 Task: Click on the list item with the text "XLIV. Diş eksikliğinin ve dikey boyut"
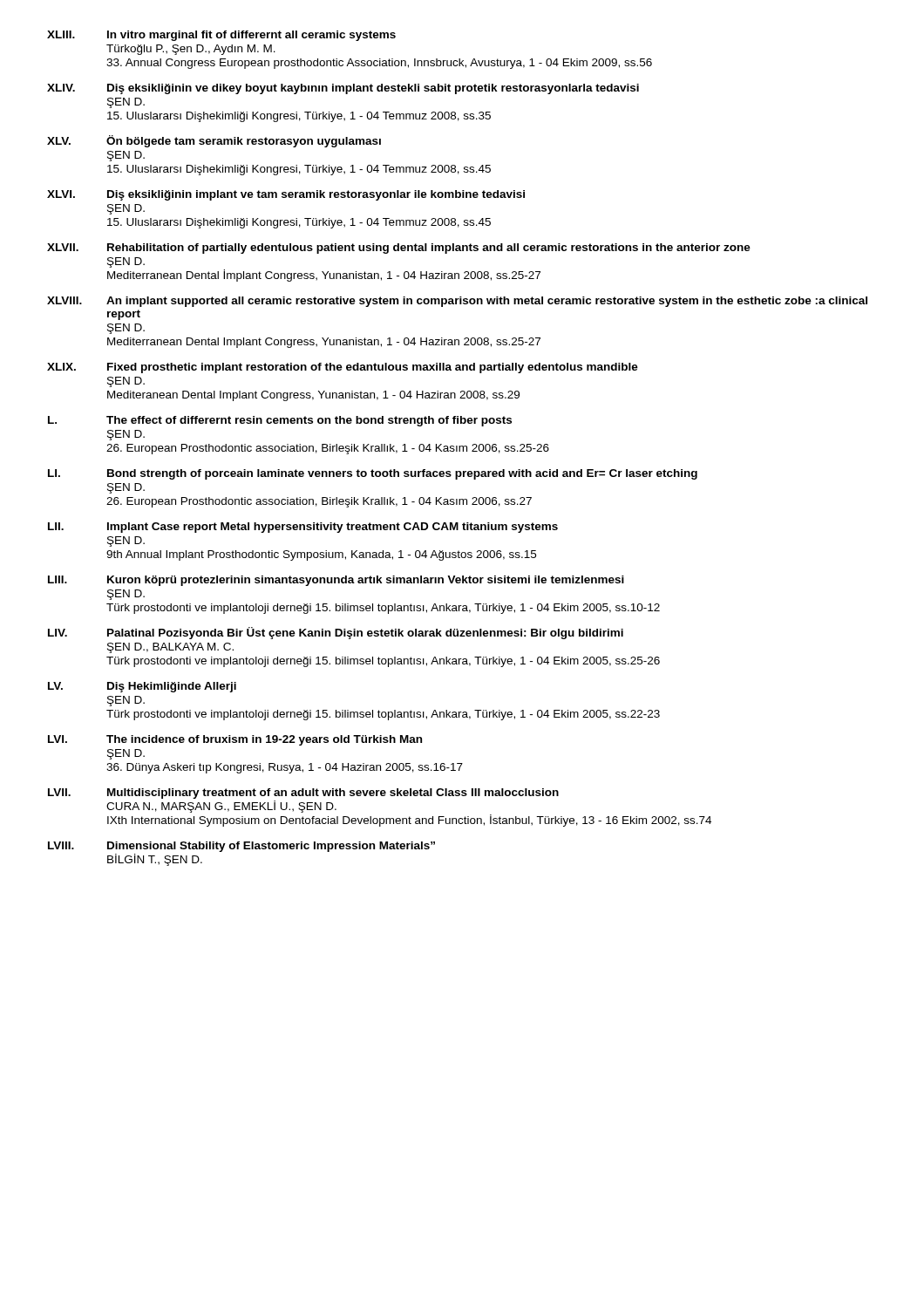click(x=462, y=102)
